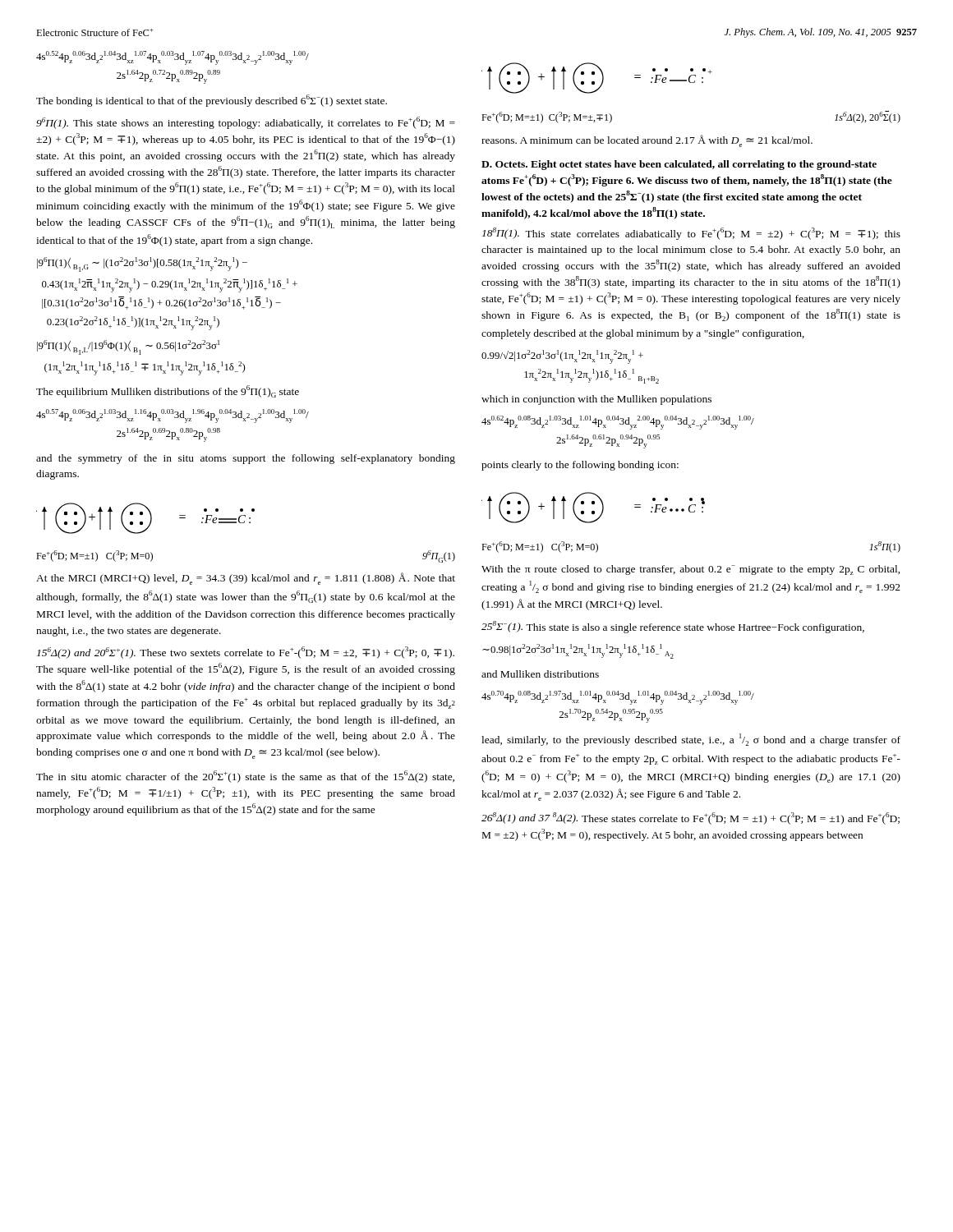Click on the section header that says "D. Octets. Eight octet states have been calculated,"

pos(687,188)
